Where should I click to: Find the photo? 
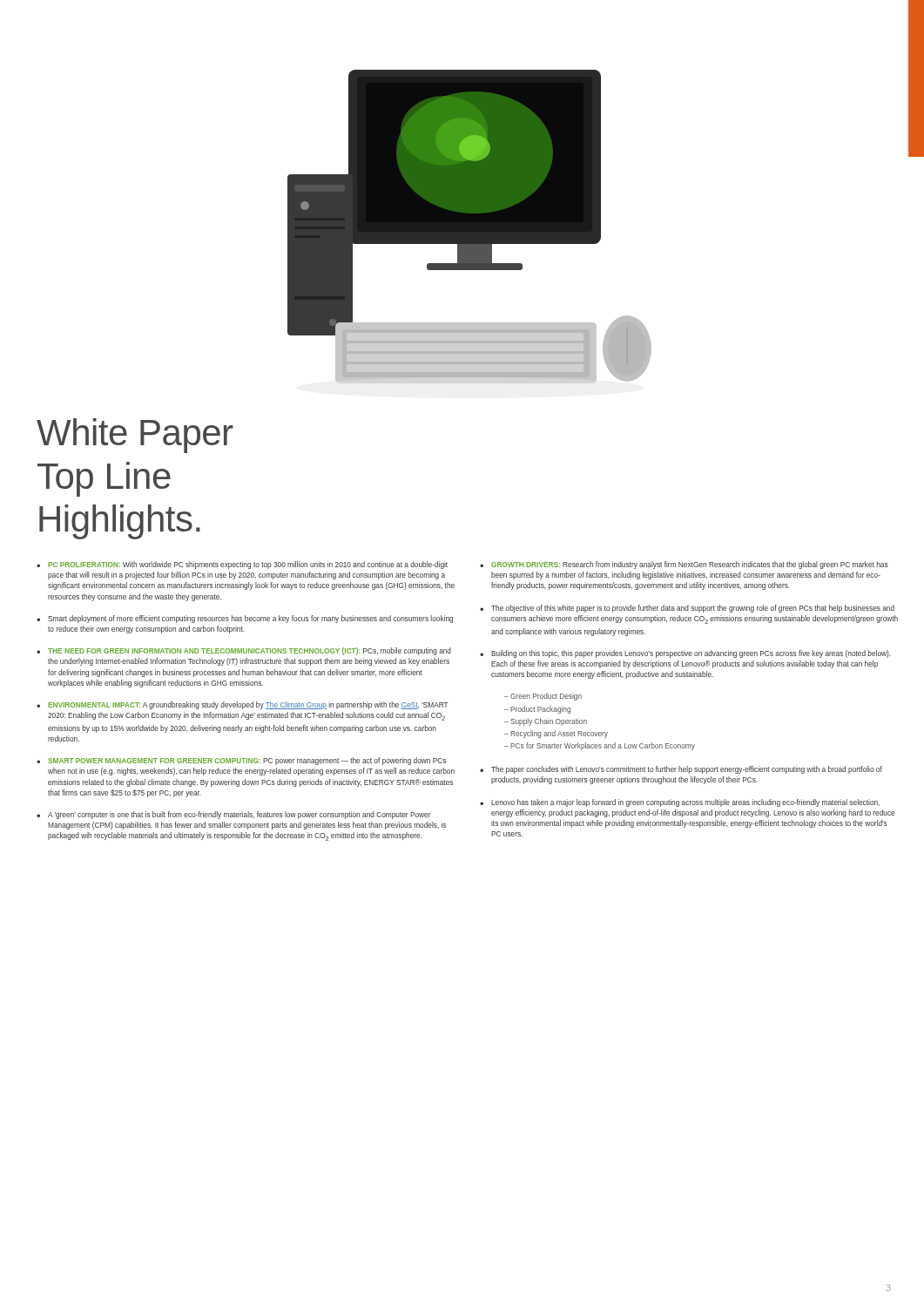pyautogui.click(x=475, y=227)
